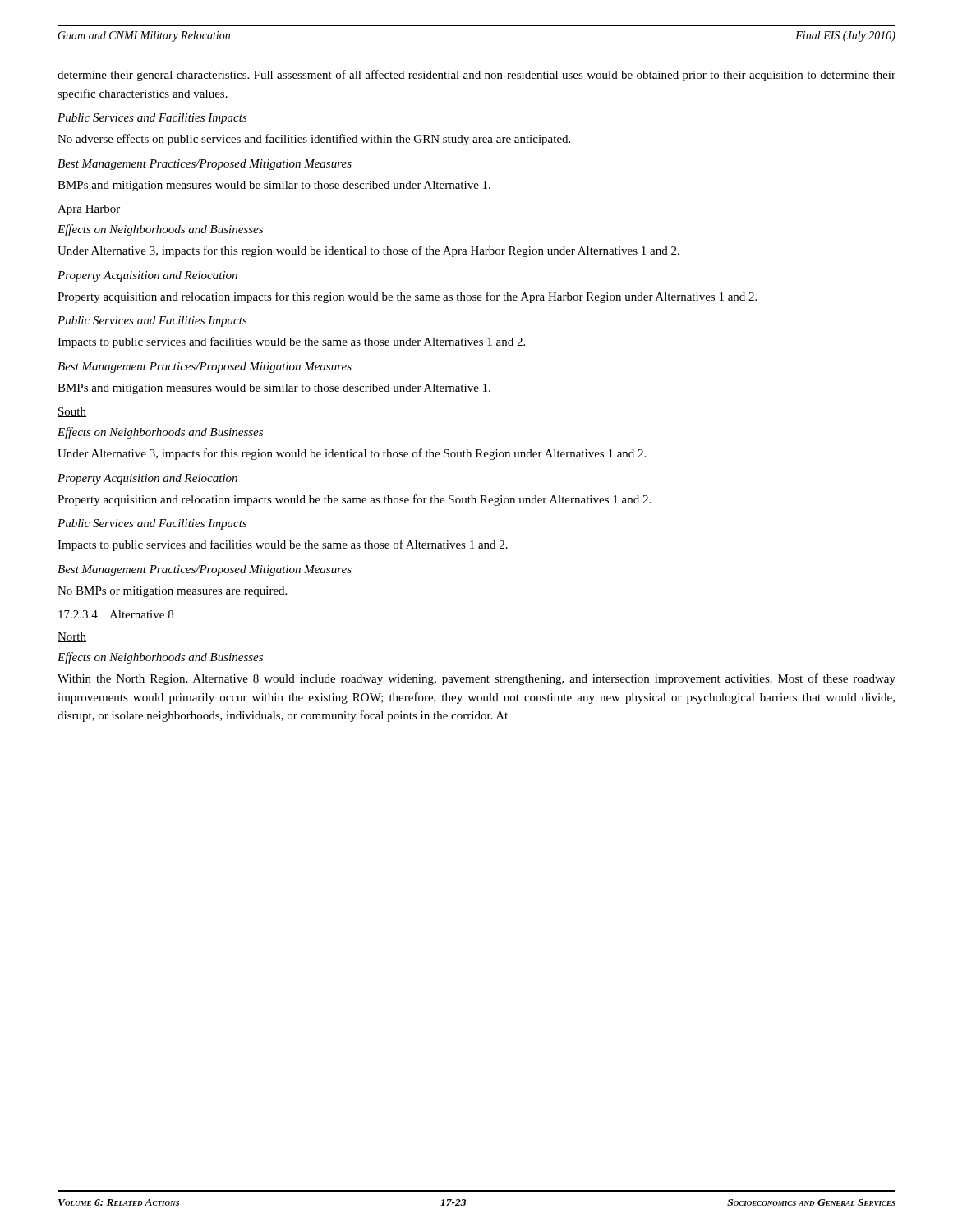Locate the text "17.2.3.4 Alternative 8"
953x1232 pixels.
tap(116, 614)
